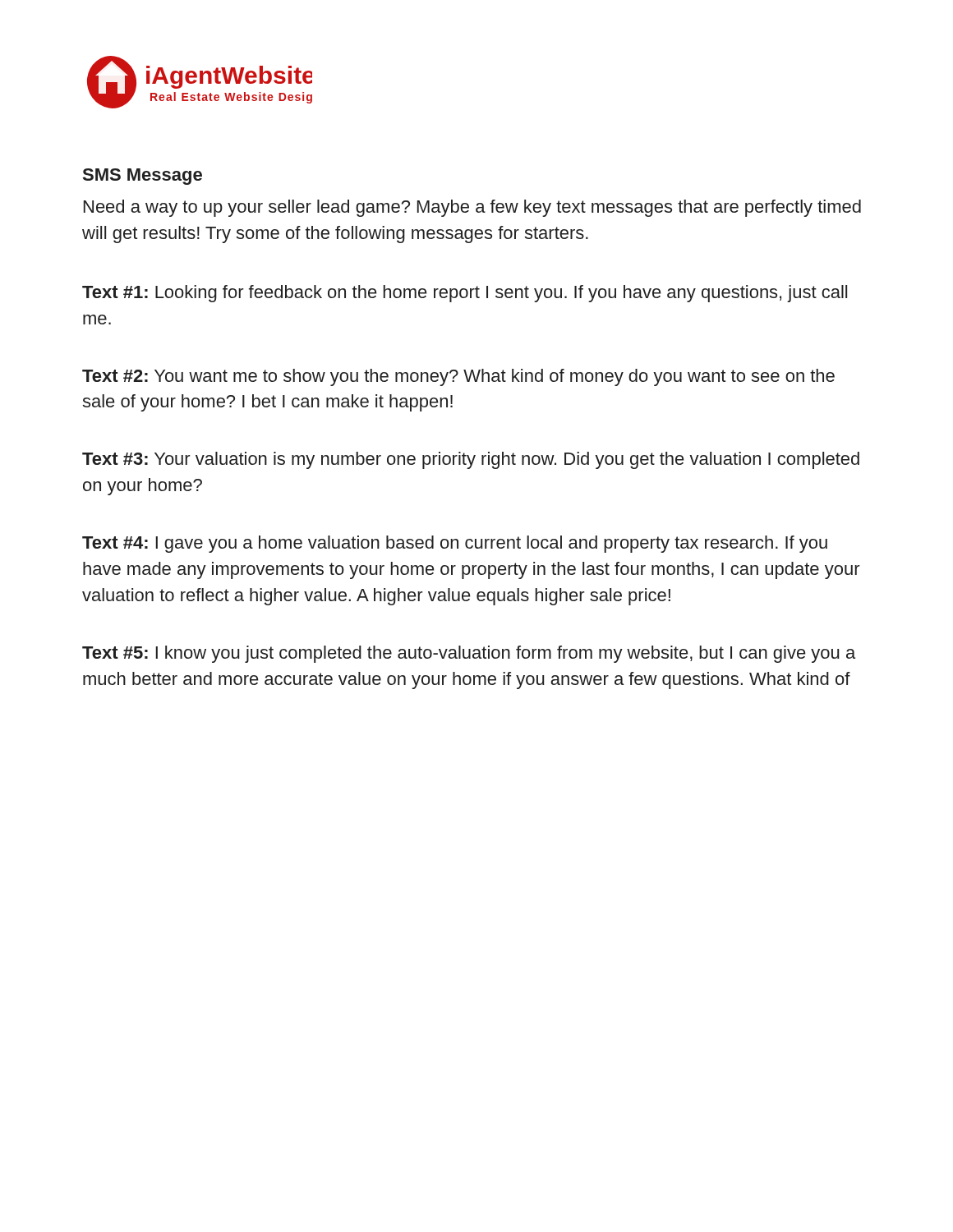Click the passage that begins "Need a way to up your seller lead"
This screenshot has width=953, height=1232.
472,220
